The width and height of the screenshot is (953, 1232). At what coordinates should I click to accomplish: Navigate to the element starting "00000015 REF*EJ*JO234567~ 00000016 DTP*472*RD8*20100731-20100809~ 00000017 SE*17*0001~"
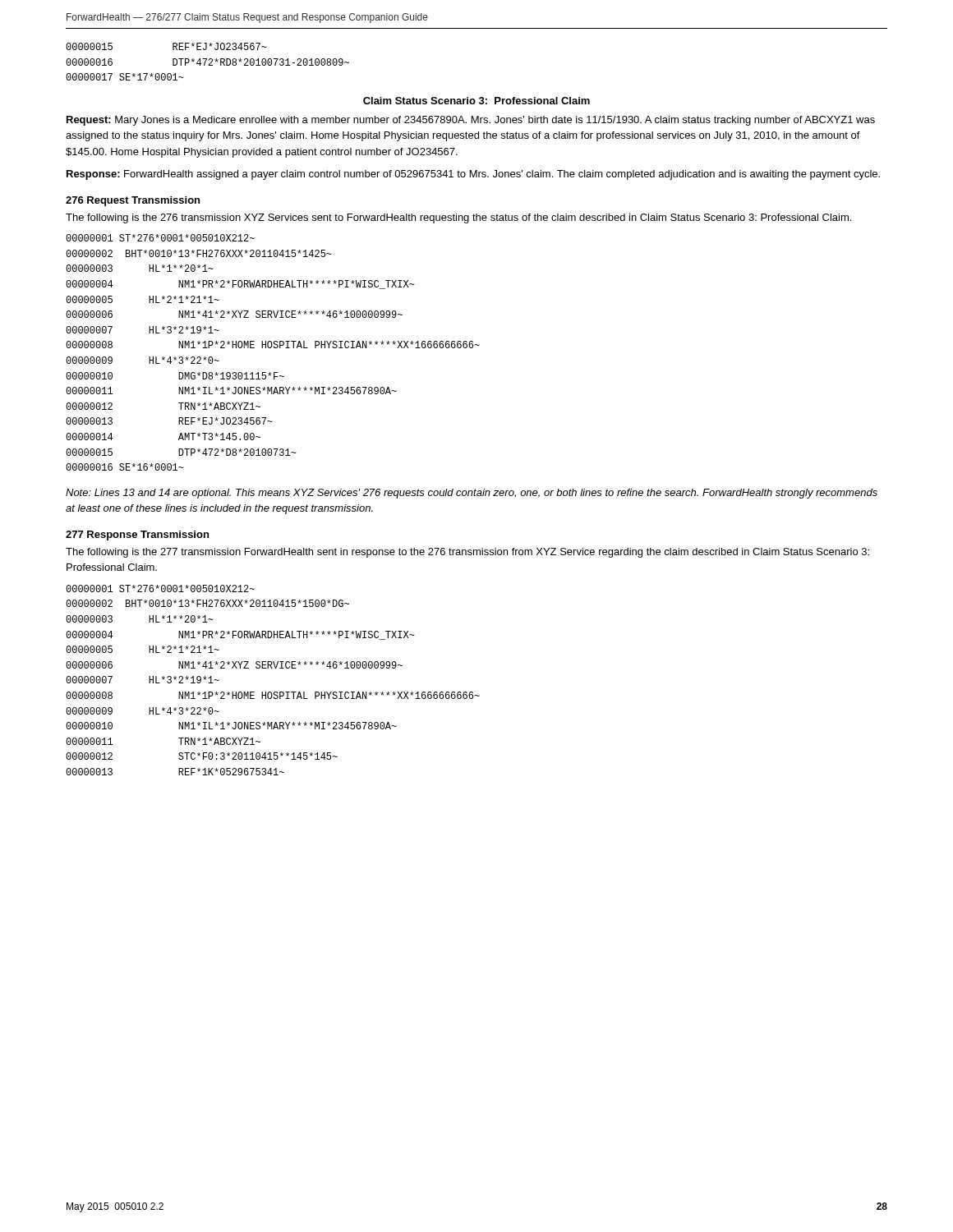207,62
